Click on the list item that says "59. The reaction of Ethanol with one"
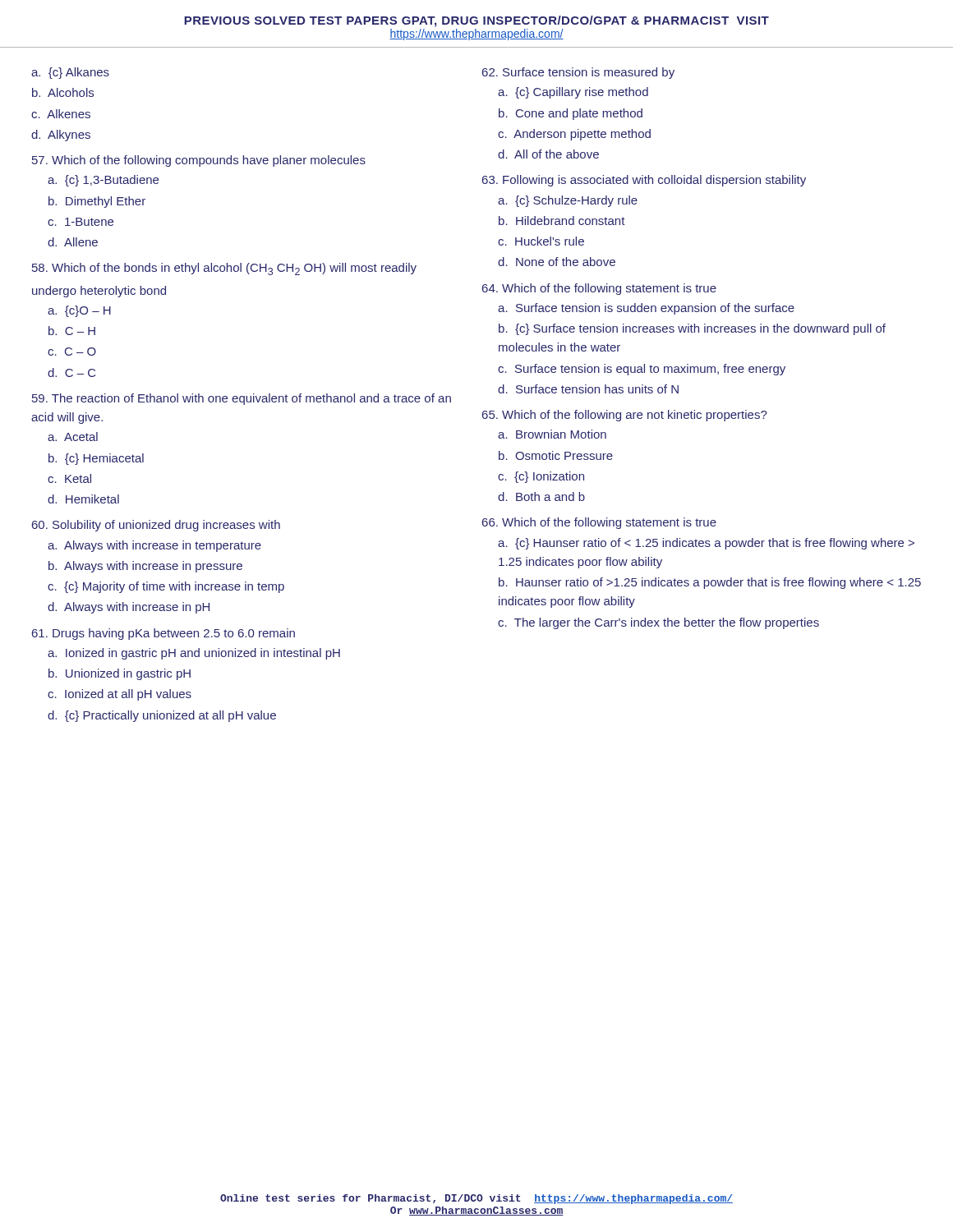This screenshot has width=953, height=1232. pos(241,407)
